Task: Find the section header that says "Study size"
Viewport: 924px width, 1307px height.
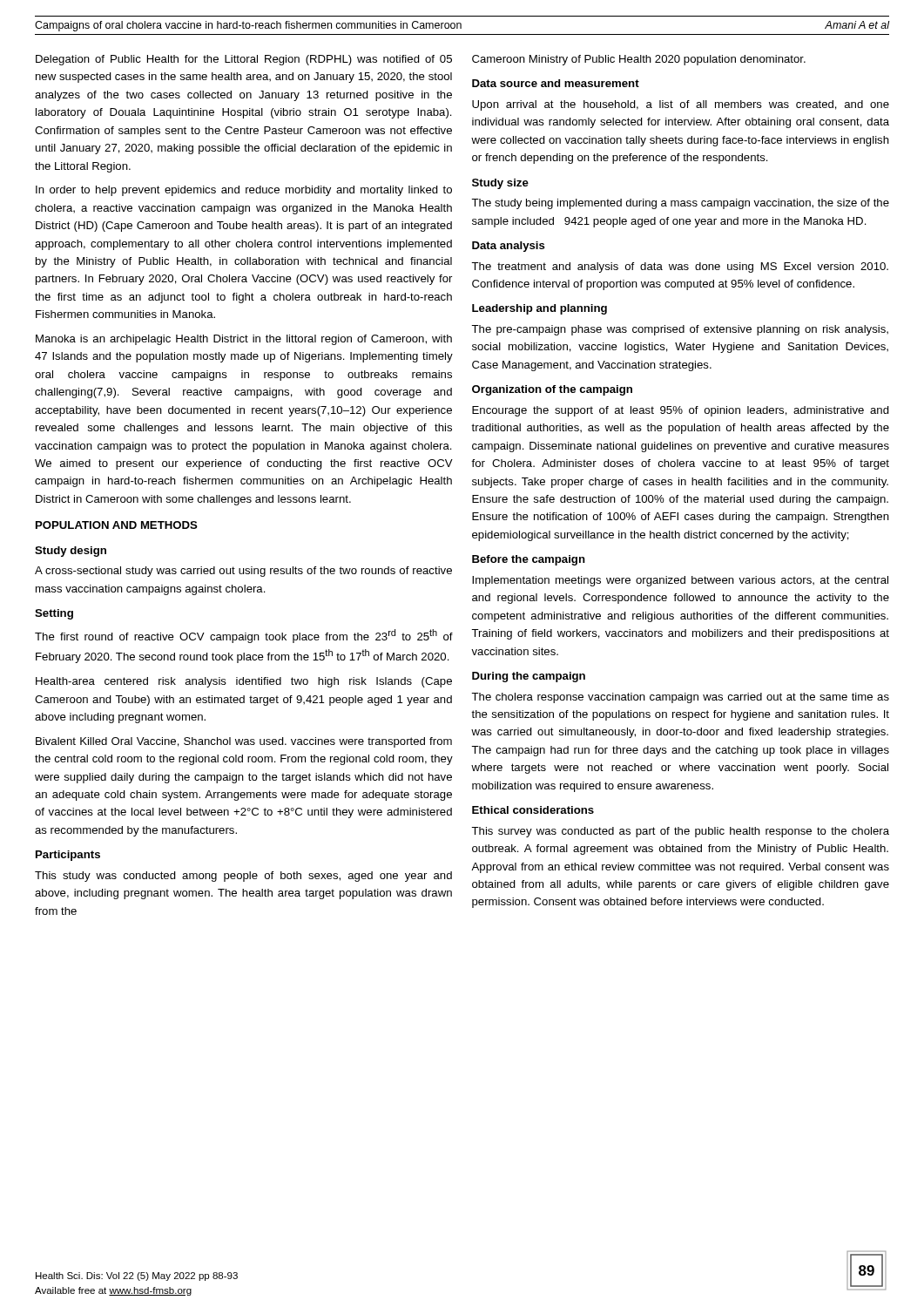Action: (500, 182)
